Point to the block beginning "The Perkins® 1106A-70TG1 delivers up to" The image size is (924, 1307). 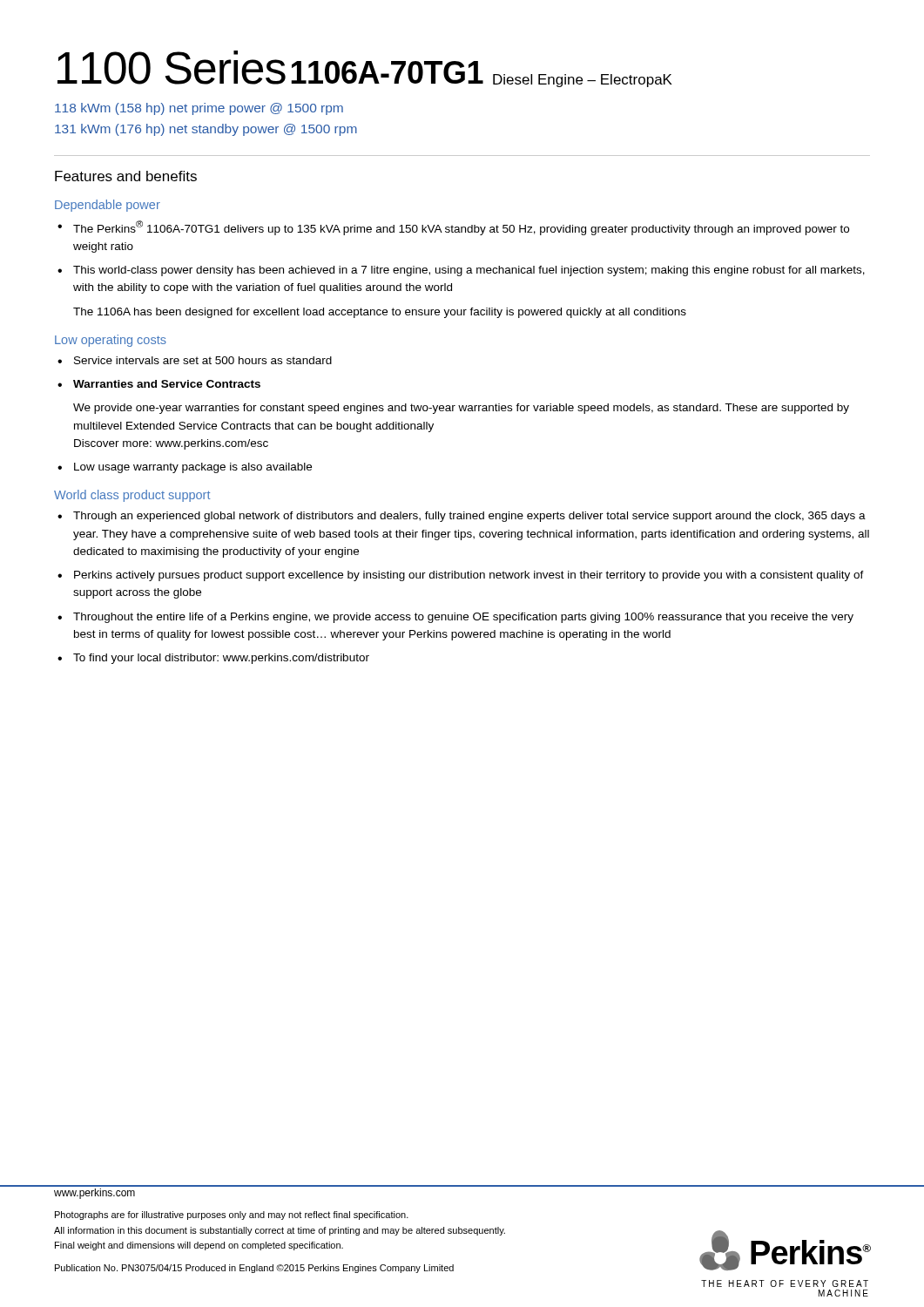461,236
